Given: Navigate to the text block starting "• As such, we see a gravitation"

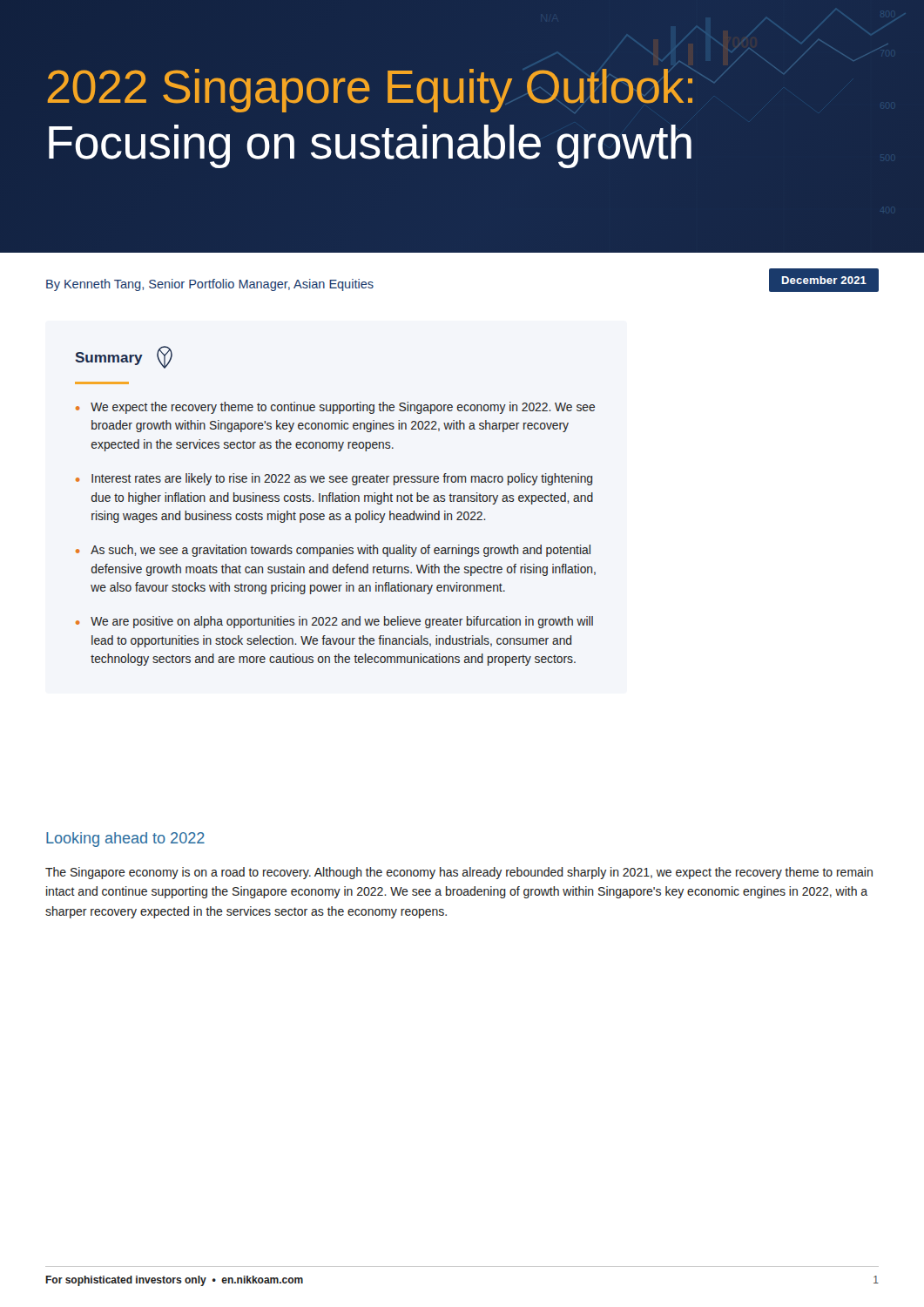Looking at the screenshot, I should (336, 569).
